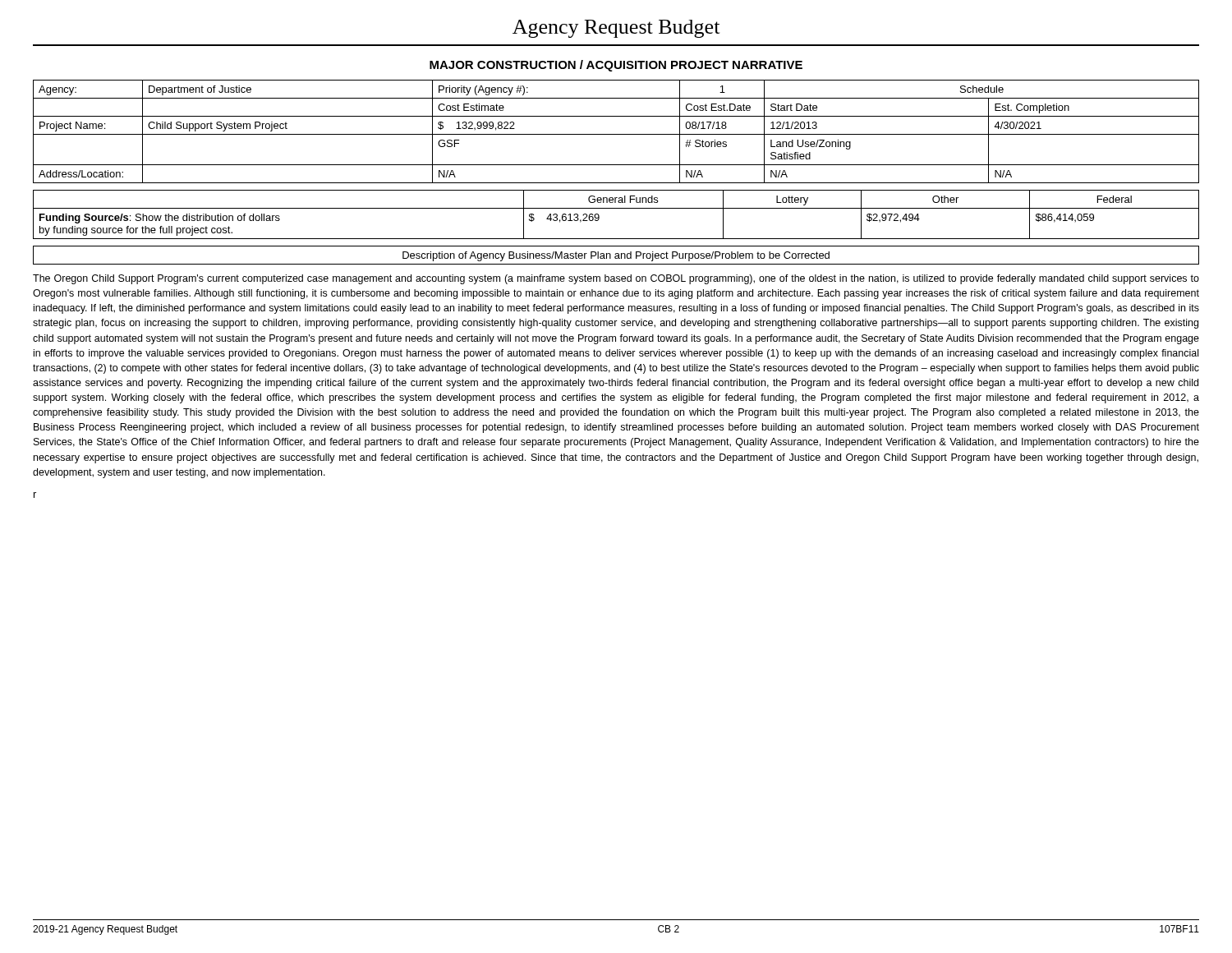Select the table that reads "Description of Agency Business/Master Plan"
1232x953 pixels.
pyautogui.click(x=616, y=255)
